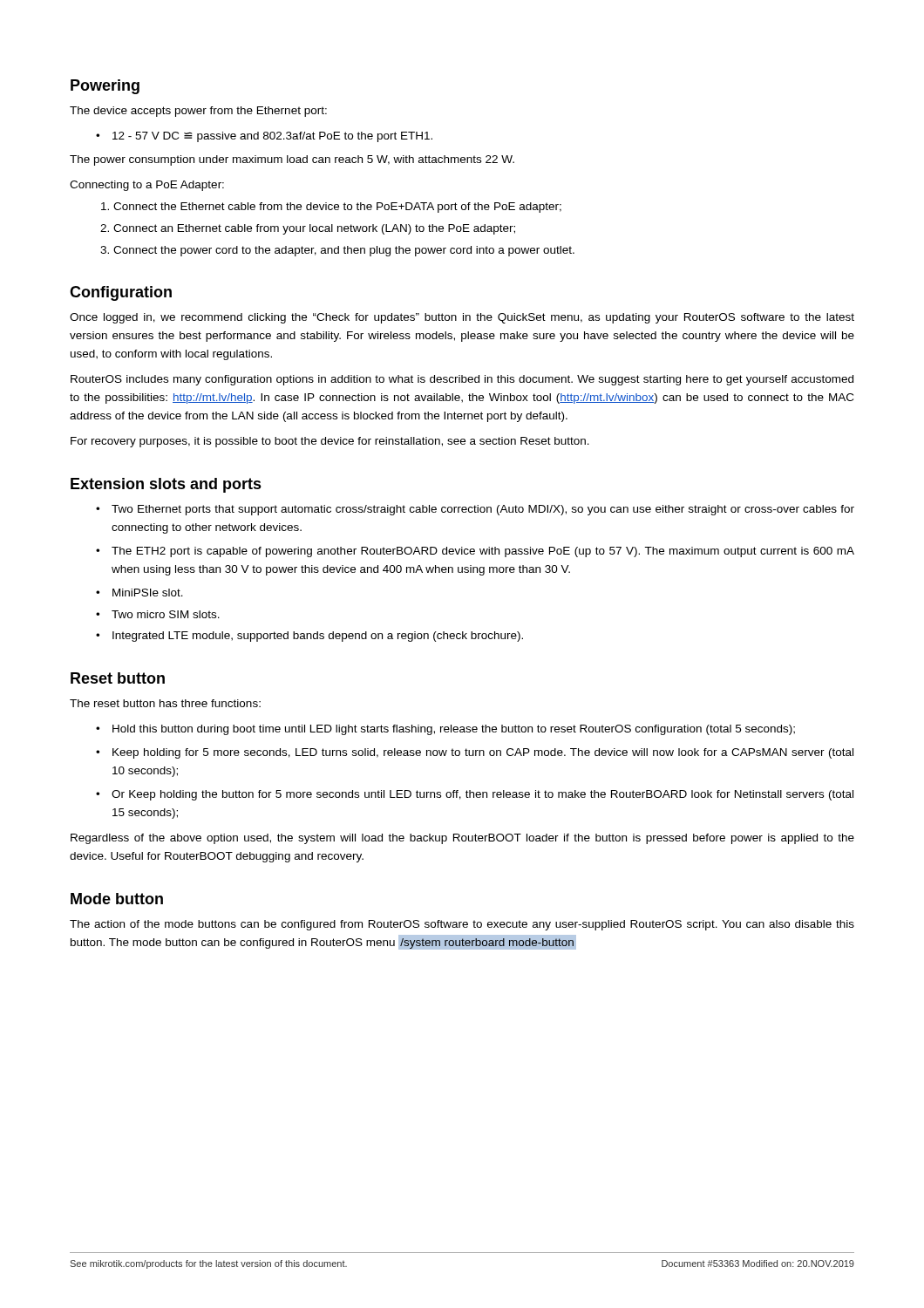Point to the block beginning "Integrated LTE module, supported"
924x1308 pixels.
pos(318,636)
